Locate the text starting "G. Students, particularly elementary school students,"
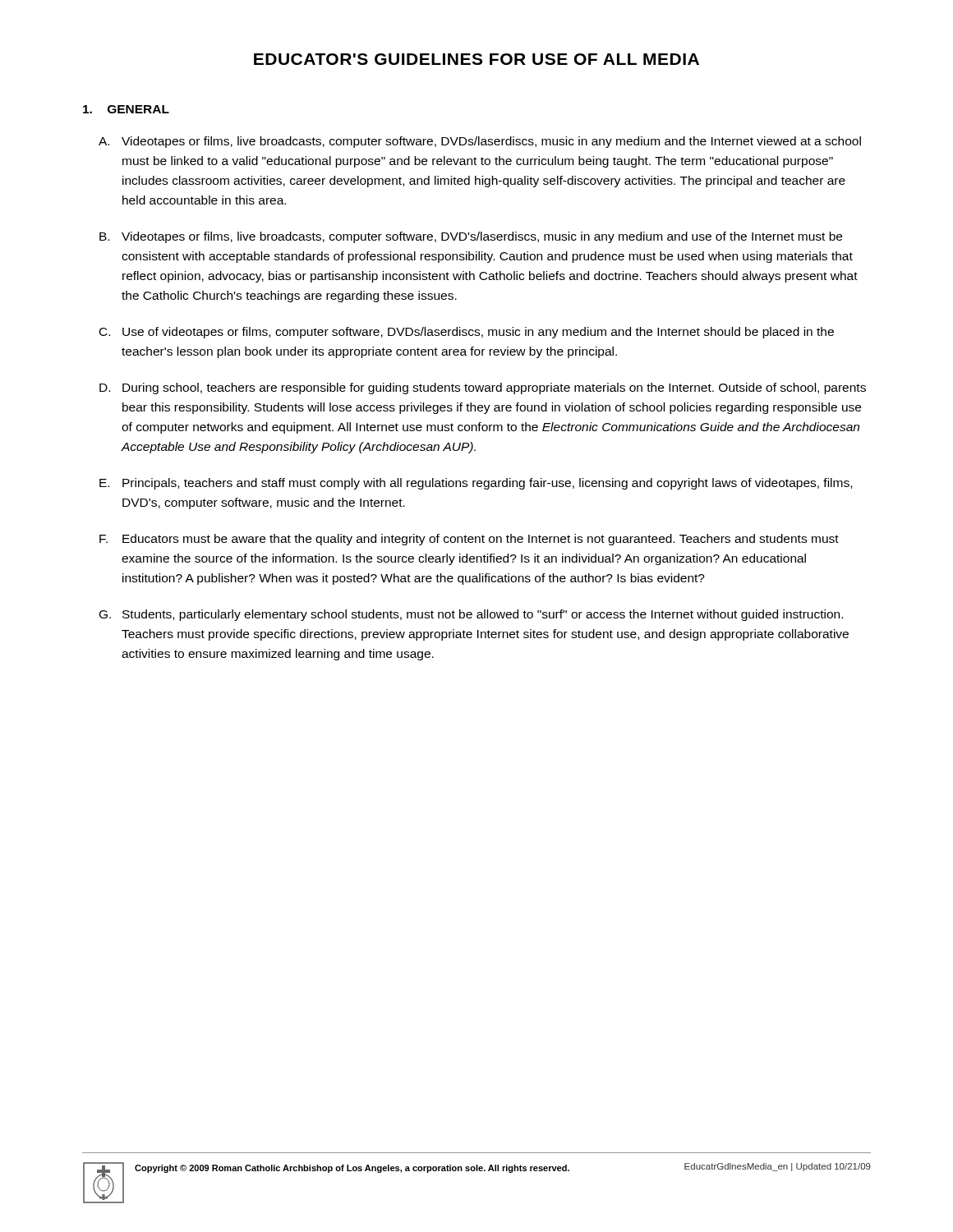The image size is (953, 1232). [485, 634]
